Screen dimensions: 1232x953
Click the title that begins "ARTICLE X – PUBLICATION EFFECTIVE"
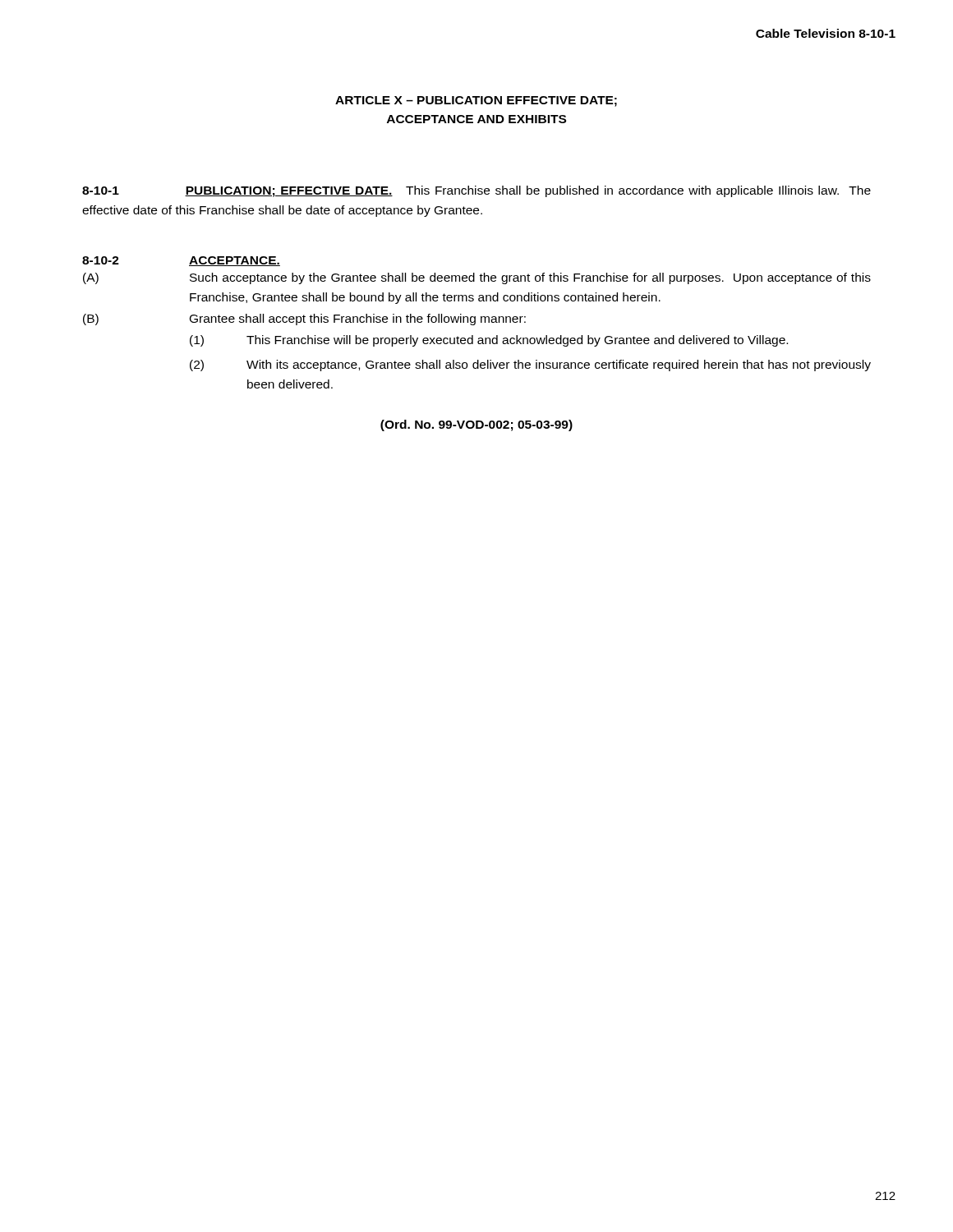click(x=476, y=109)
